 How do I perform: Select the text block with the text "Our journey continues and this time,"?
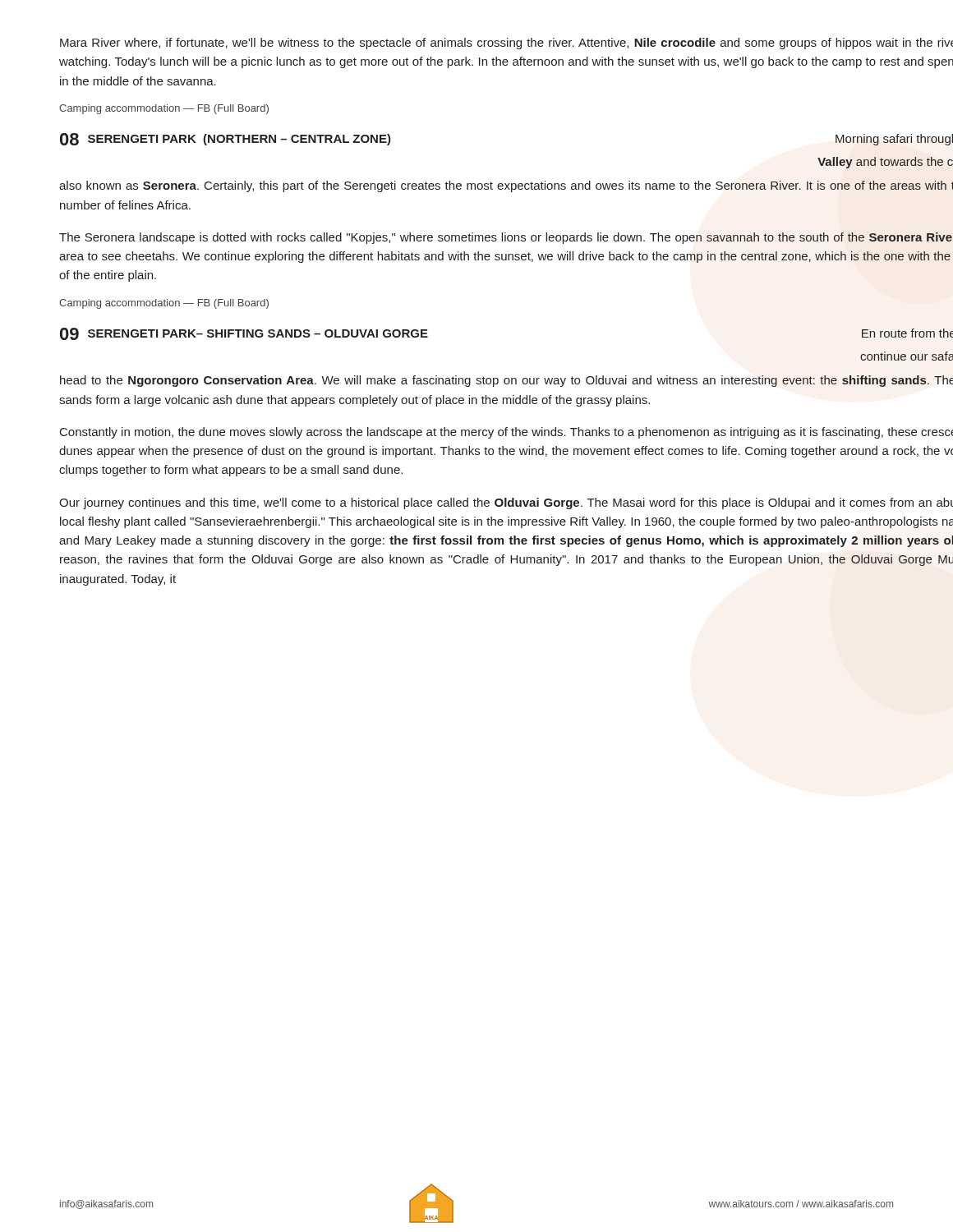coord(506,540)
